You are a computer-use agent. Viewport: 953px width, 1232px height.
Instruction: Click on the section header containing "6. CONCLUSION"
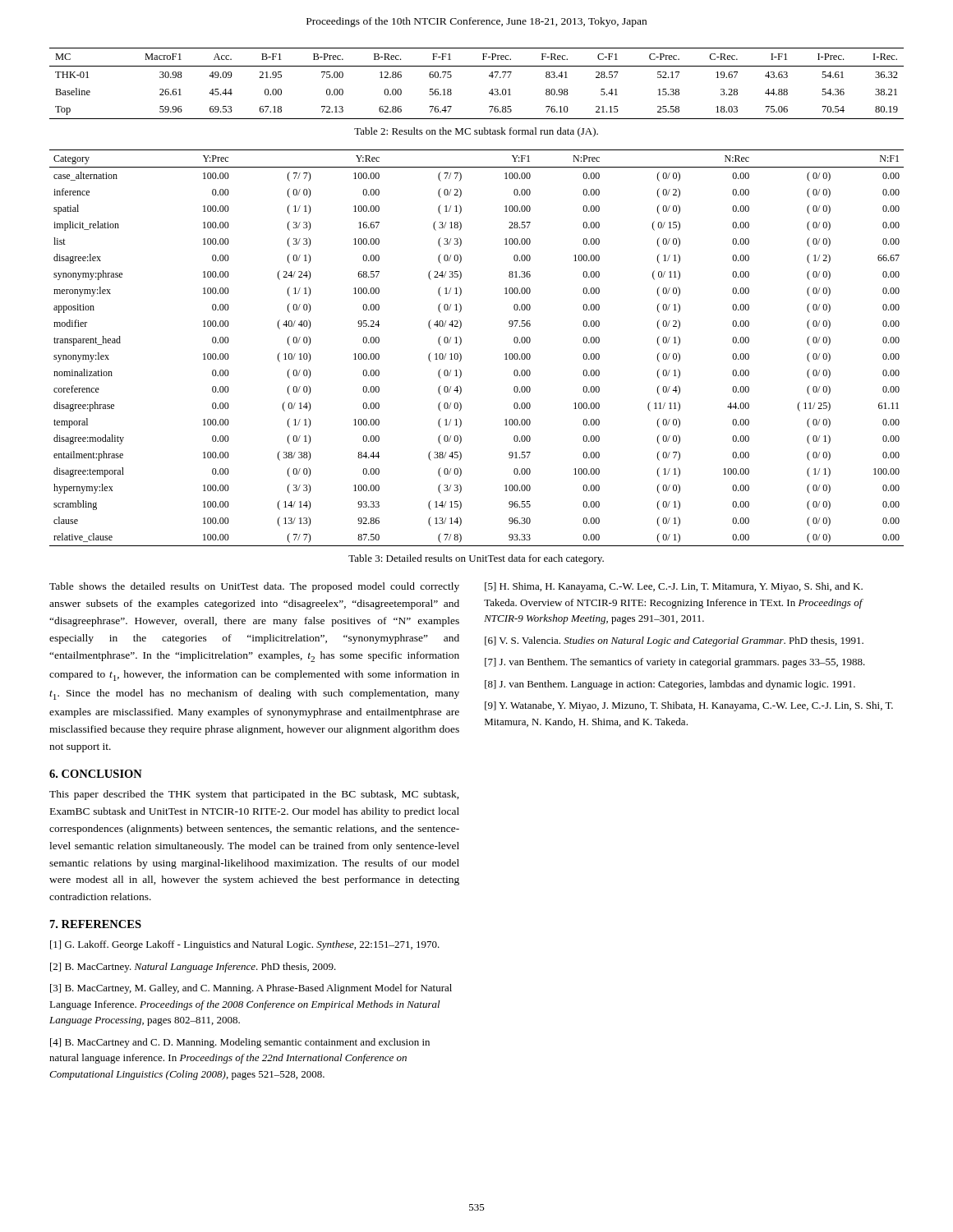pyautogui.click(x=96, y=774)
